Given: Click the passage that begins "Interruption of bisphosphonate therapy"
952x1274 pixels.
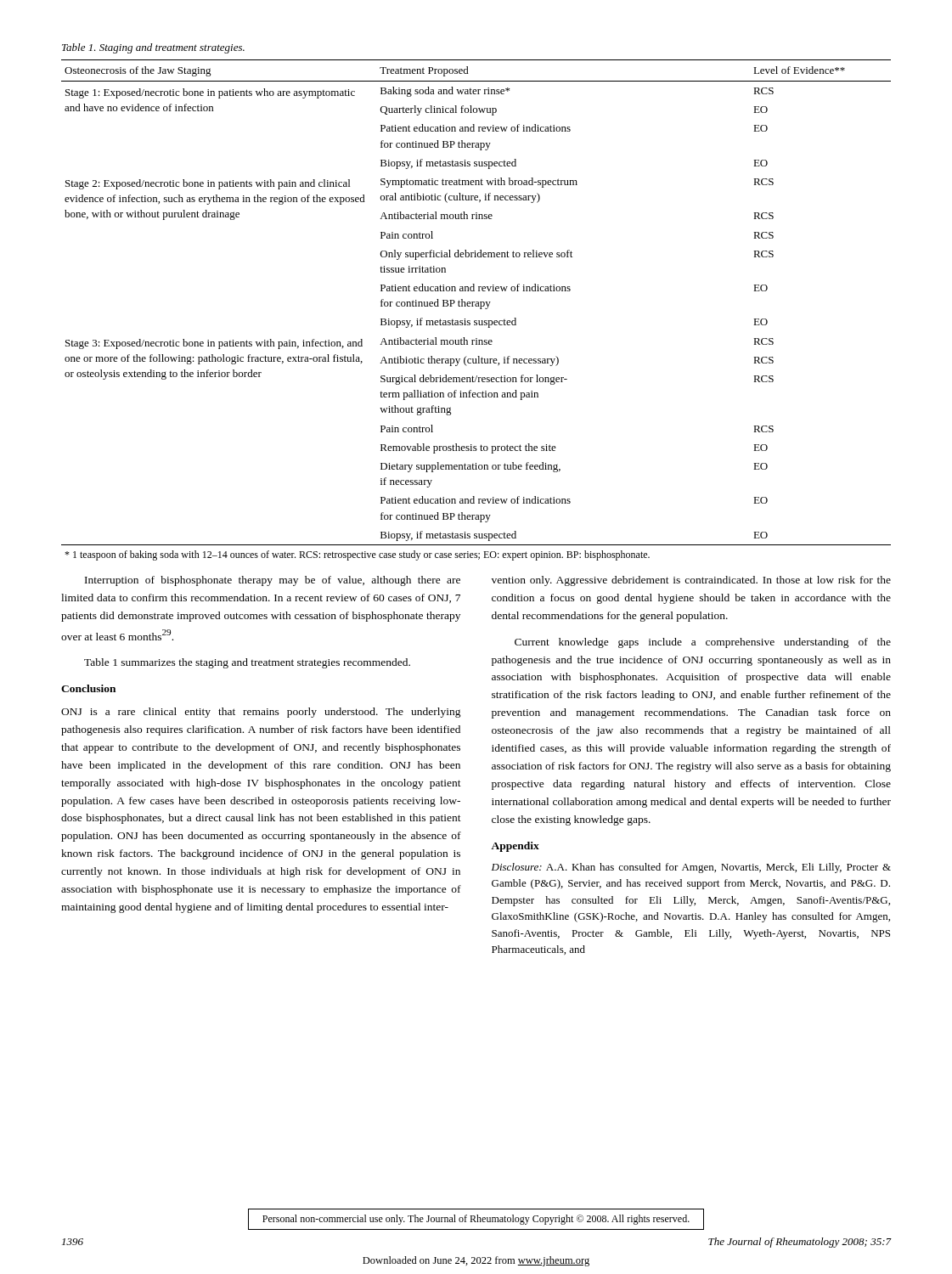Looking at the screenshot, I should 261,622.
